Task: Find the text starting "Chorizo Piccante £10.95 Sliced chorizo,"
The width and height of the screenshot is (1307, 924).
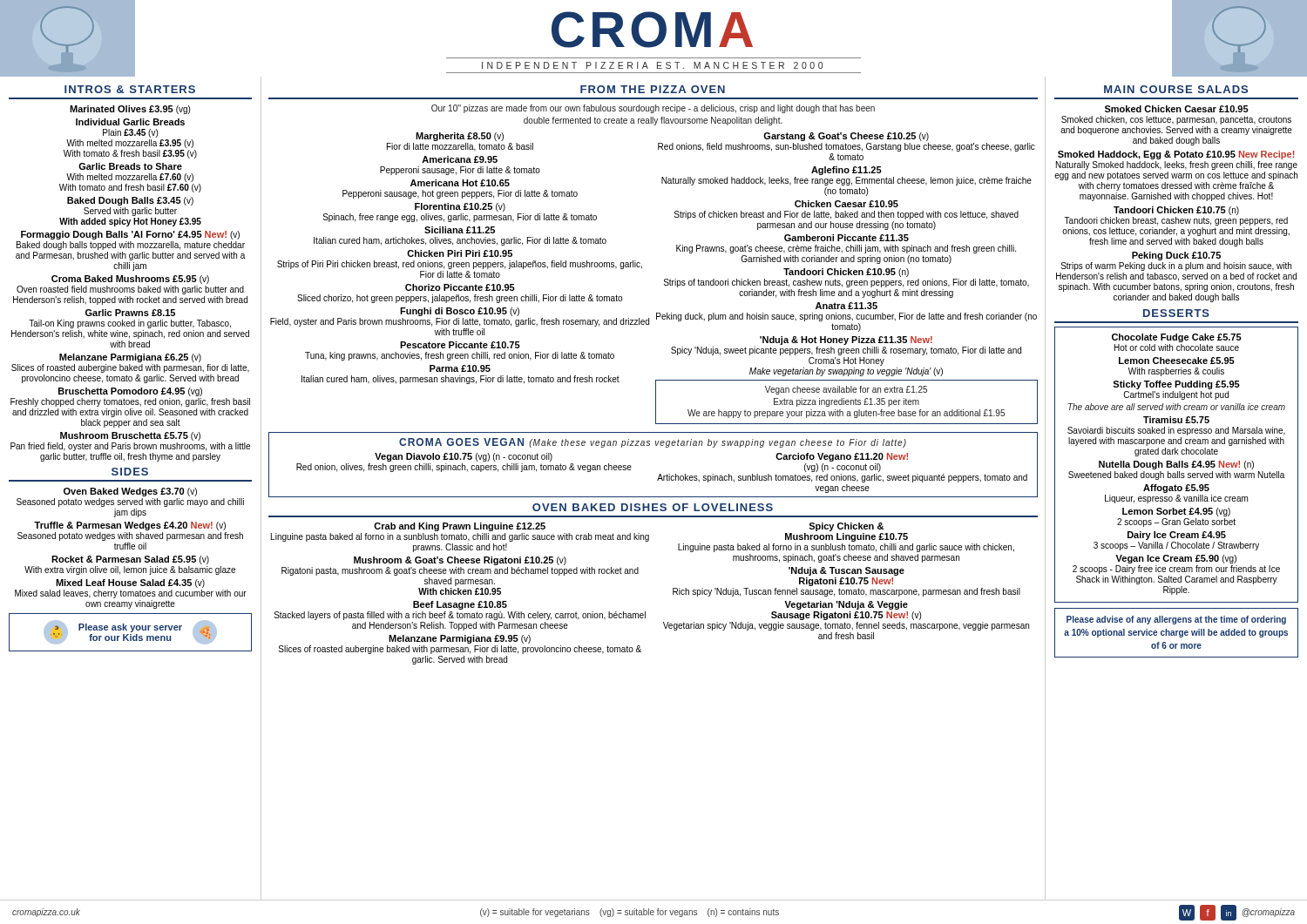Action: point(460,293)
